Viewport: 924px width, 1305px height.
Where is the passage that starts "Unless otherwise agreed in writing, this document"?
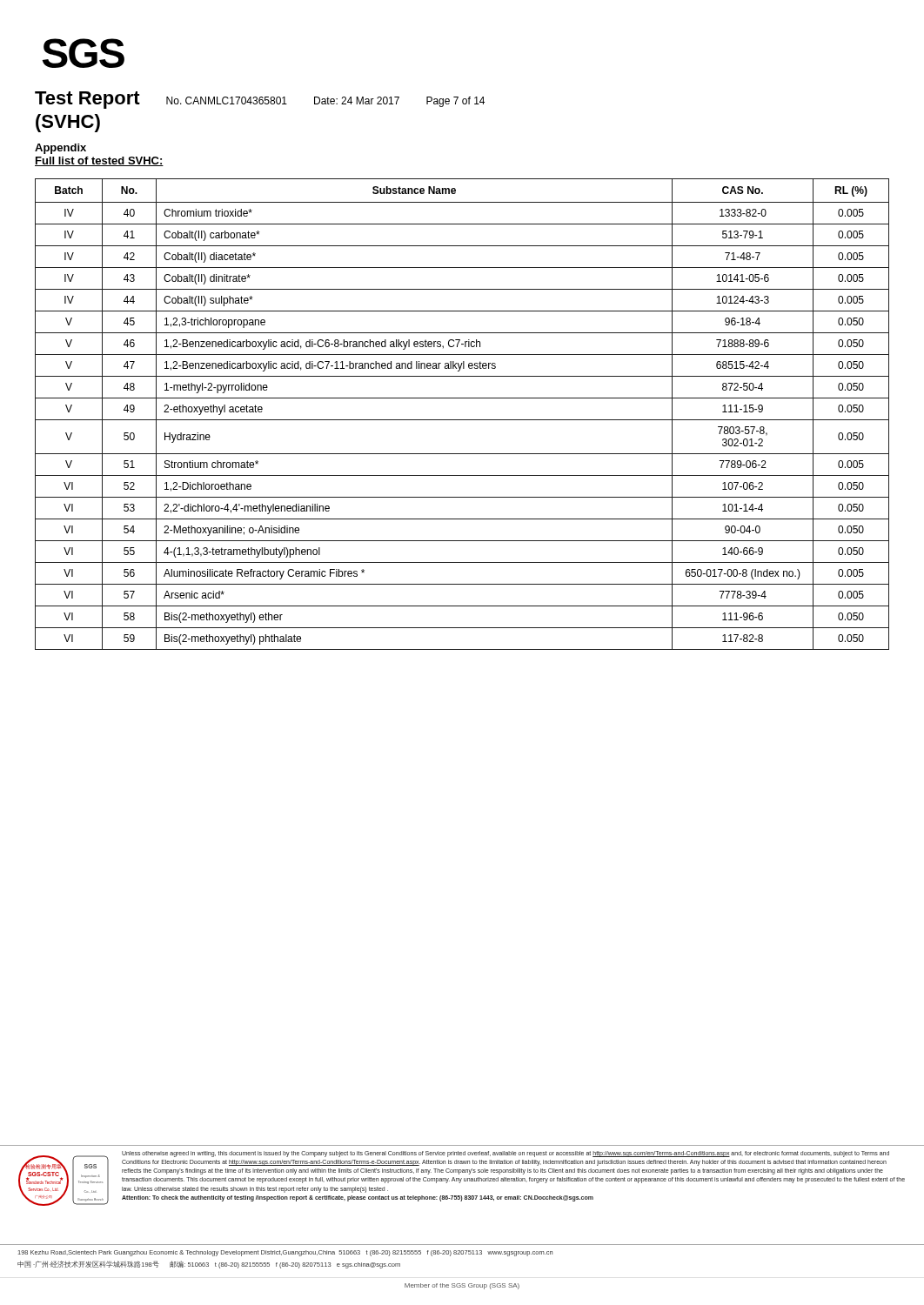[x=513, y=1175]
